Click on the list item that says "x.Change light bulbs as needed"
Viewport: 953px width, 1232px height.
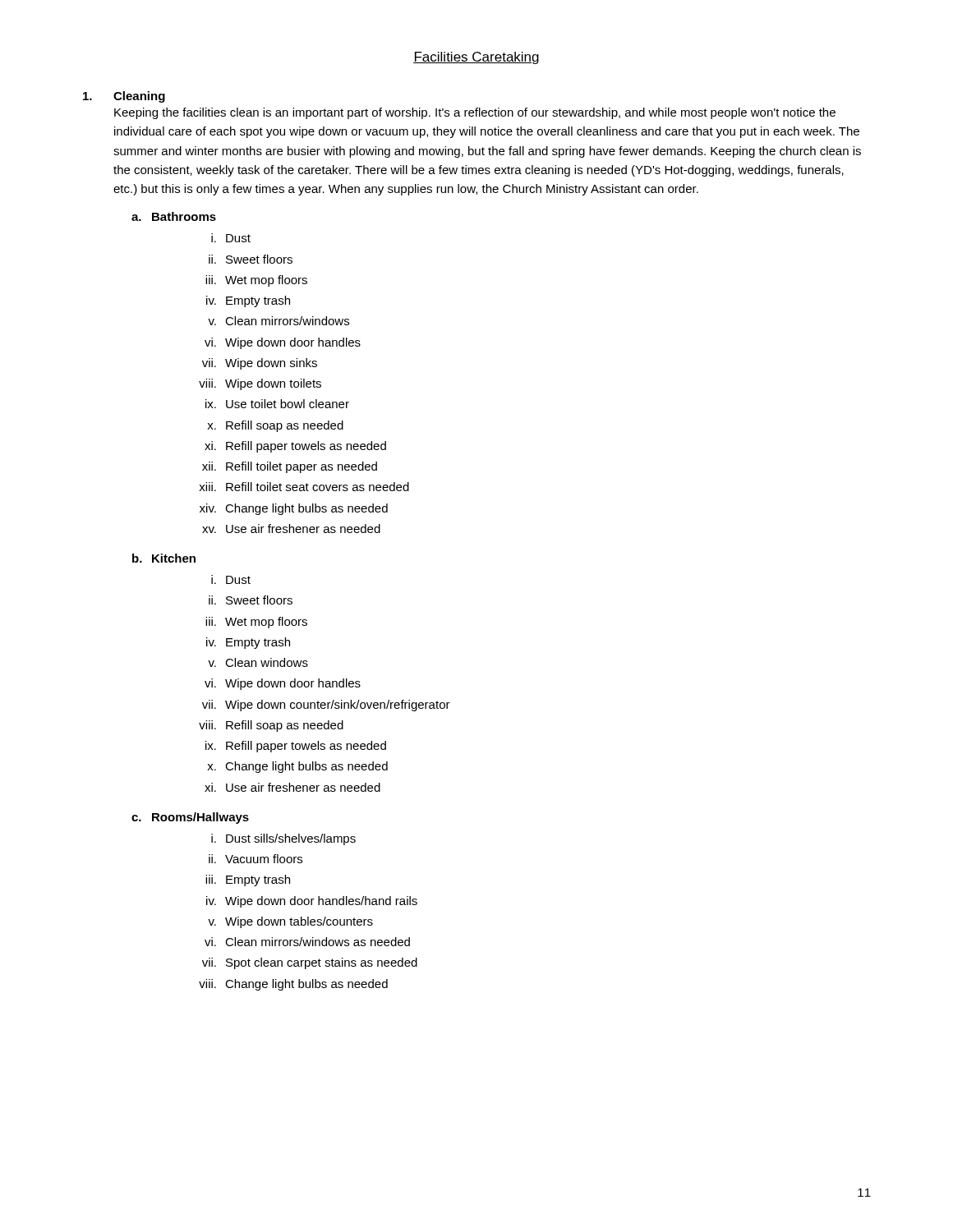click(281, 766)
